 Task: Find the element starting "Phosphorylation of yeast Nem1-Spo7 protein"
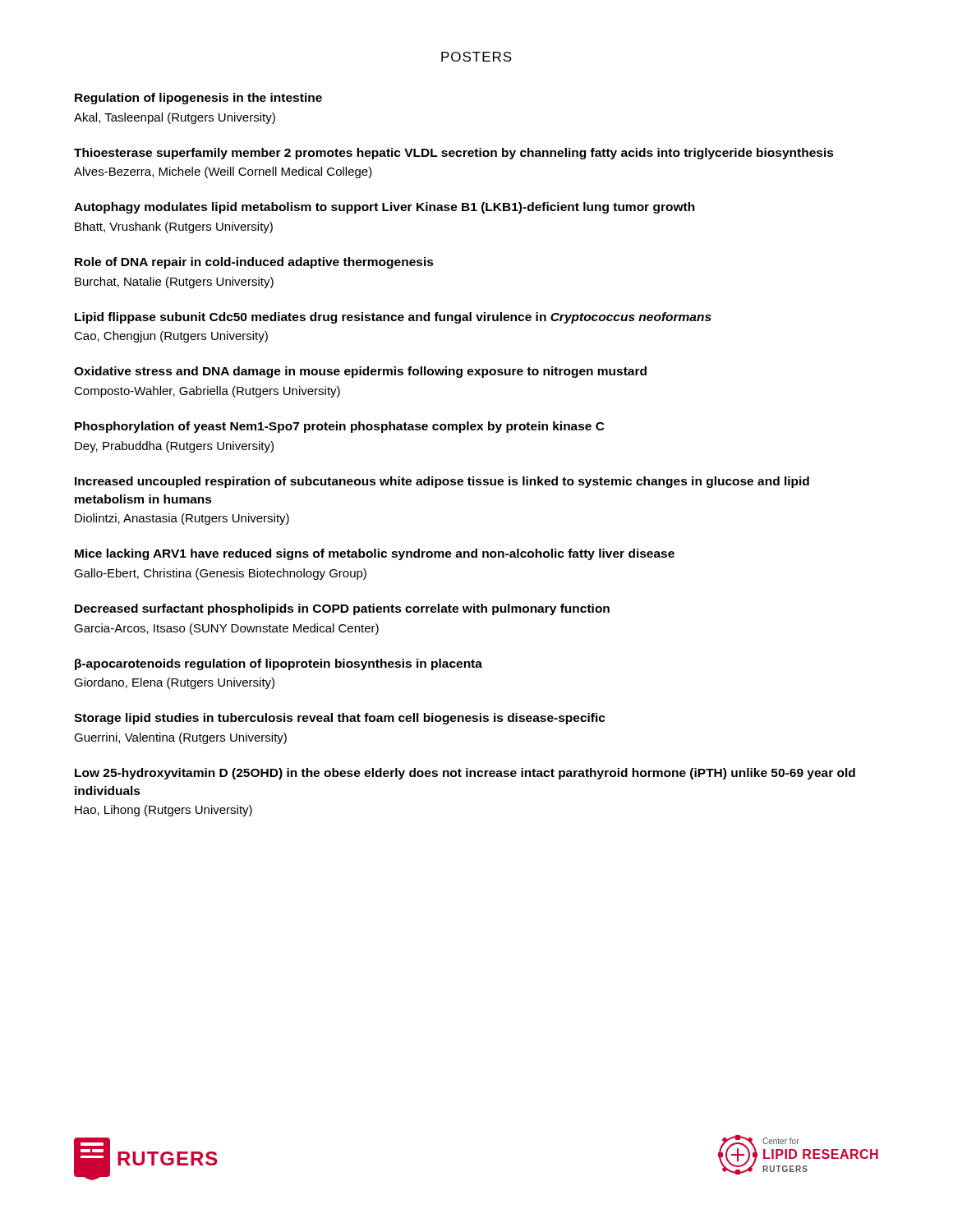tap(476, 436)
